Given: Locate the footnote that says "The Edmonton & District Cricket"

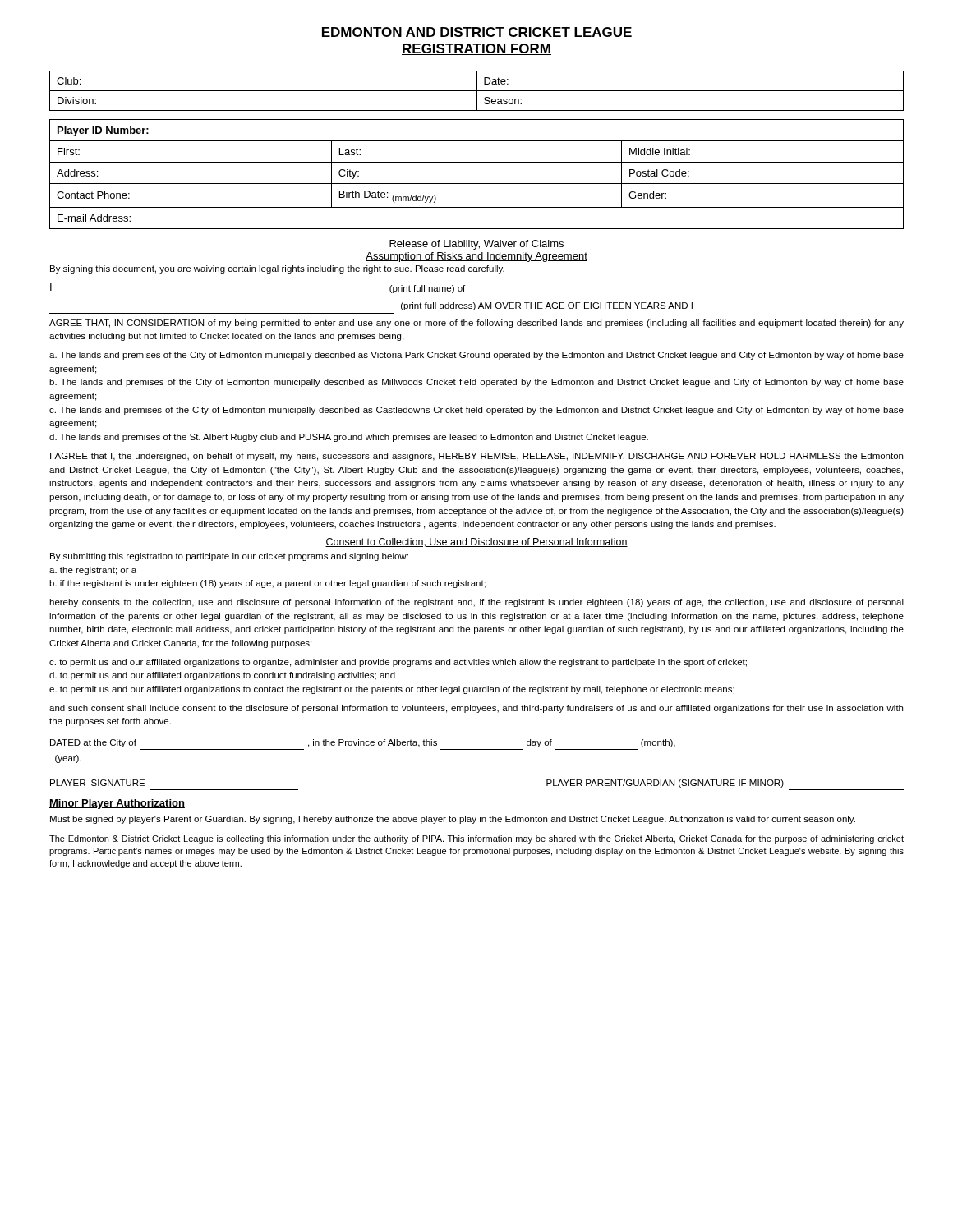Looking at the screenshot, I should pos(476,851).
